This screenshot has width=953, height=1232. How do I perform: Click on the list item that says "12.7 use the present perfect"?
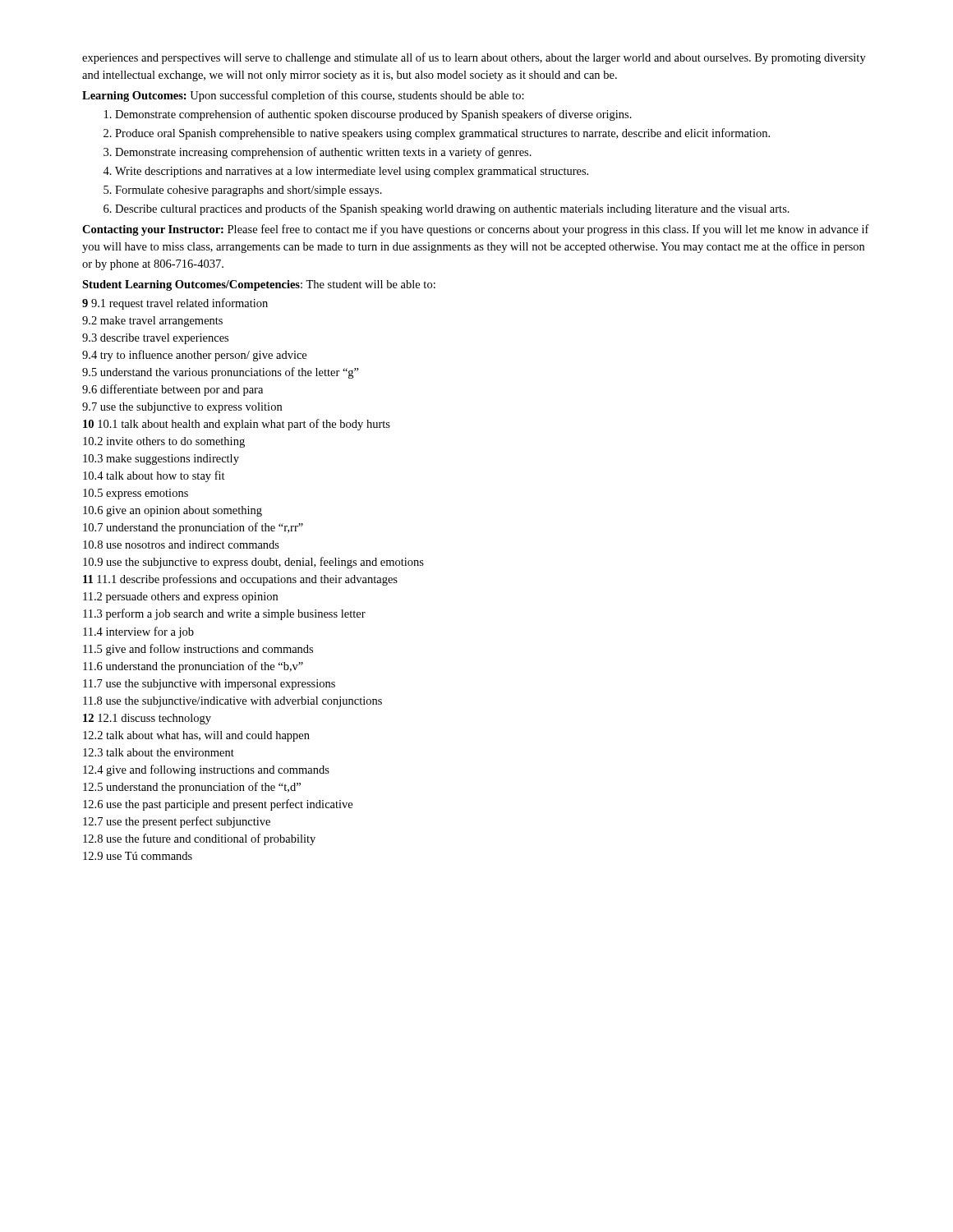point(176,821)
